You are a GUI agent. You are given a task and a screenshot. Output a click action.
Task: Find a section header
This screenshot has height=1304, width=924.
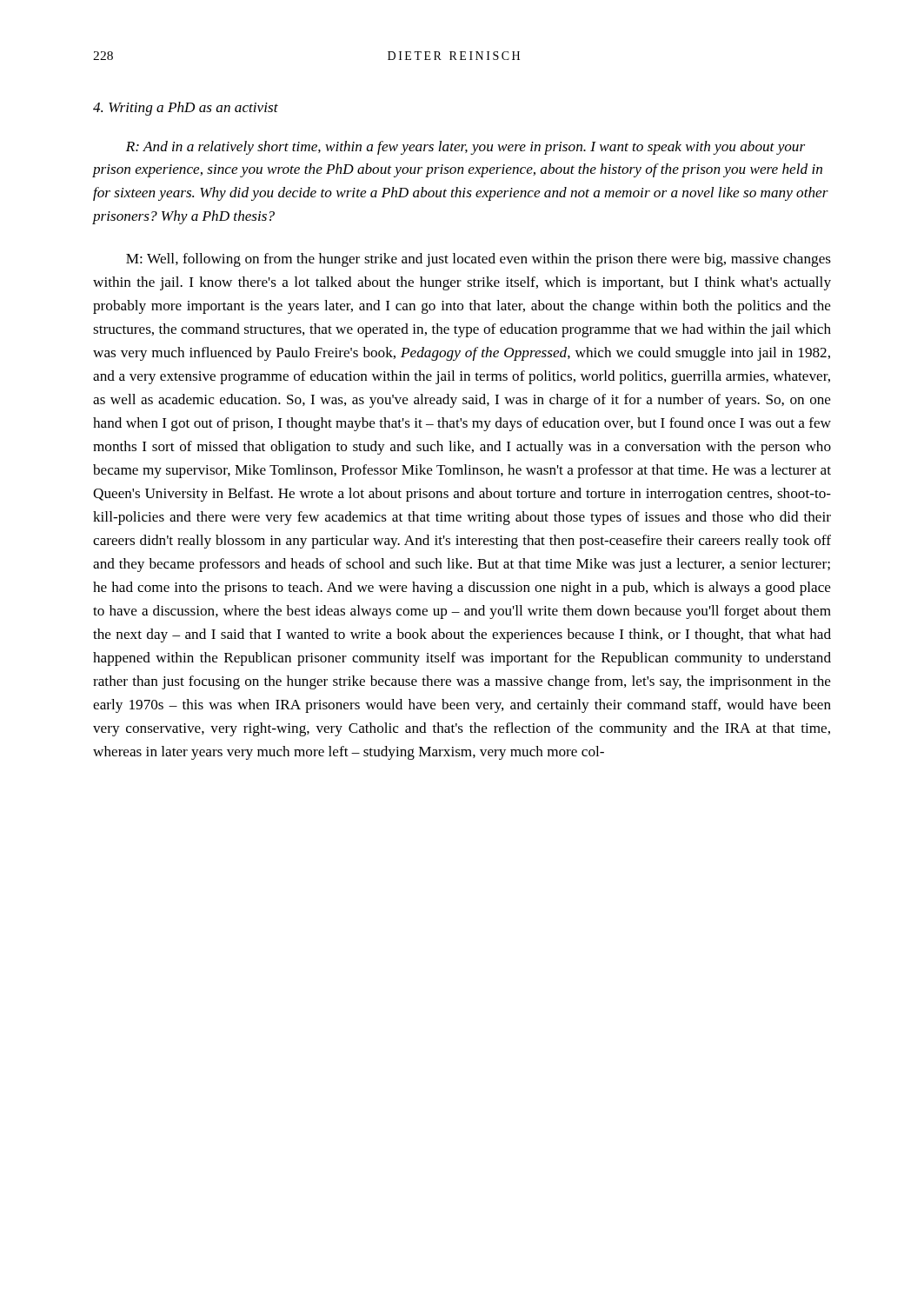tap(185, 107)
